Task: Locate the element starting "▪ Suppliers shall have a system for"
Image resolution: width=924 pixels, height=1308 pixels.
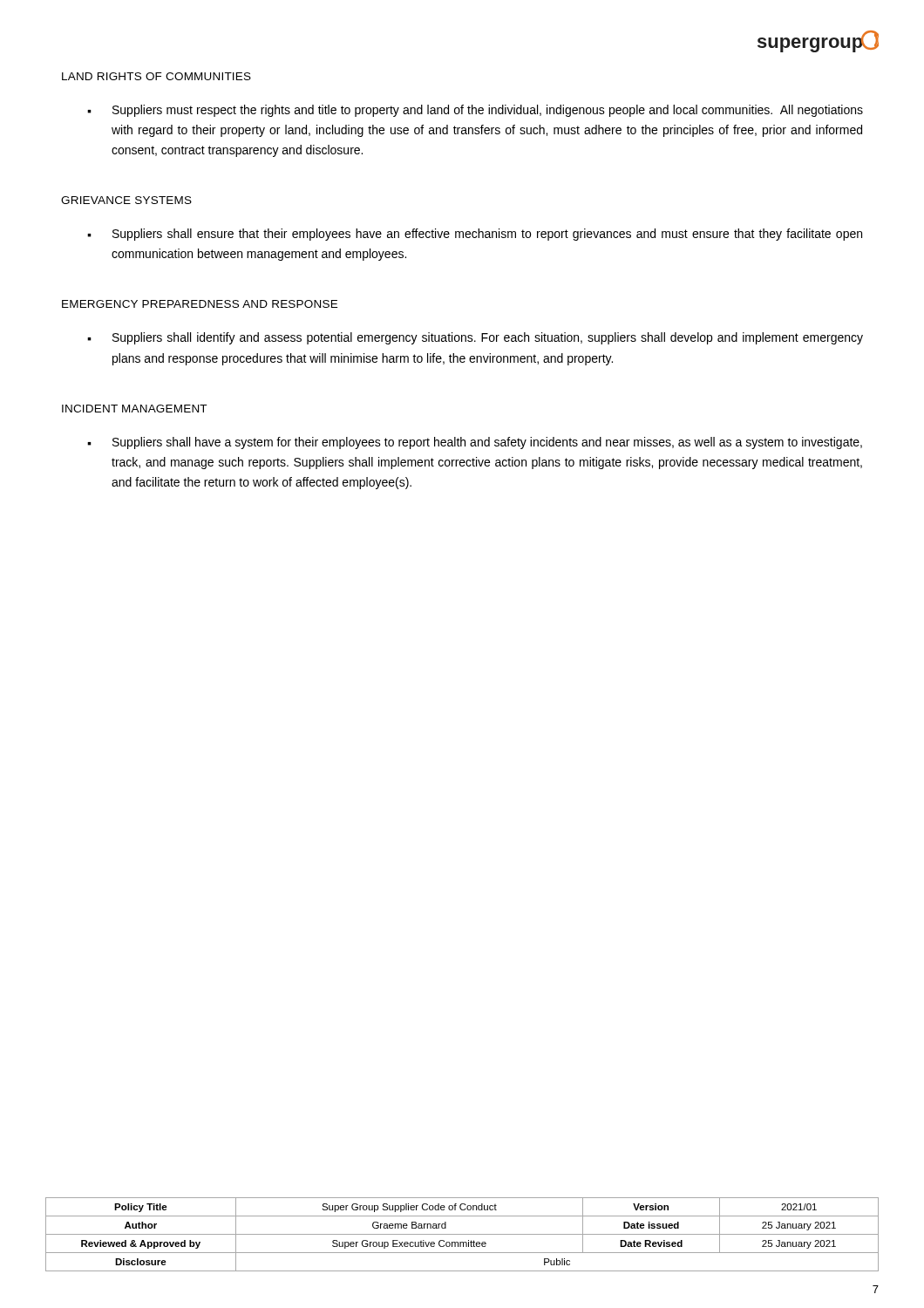Action: [x=475, y=462]
